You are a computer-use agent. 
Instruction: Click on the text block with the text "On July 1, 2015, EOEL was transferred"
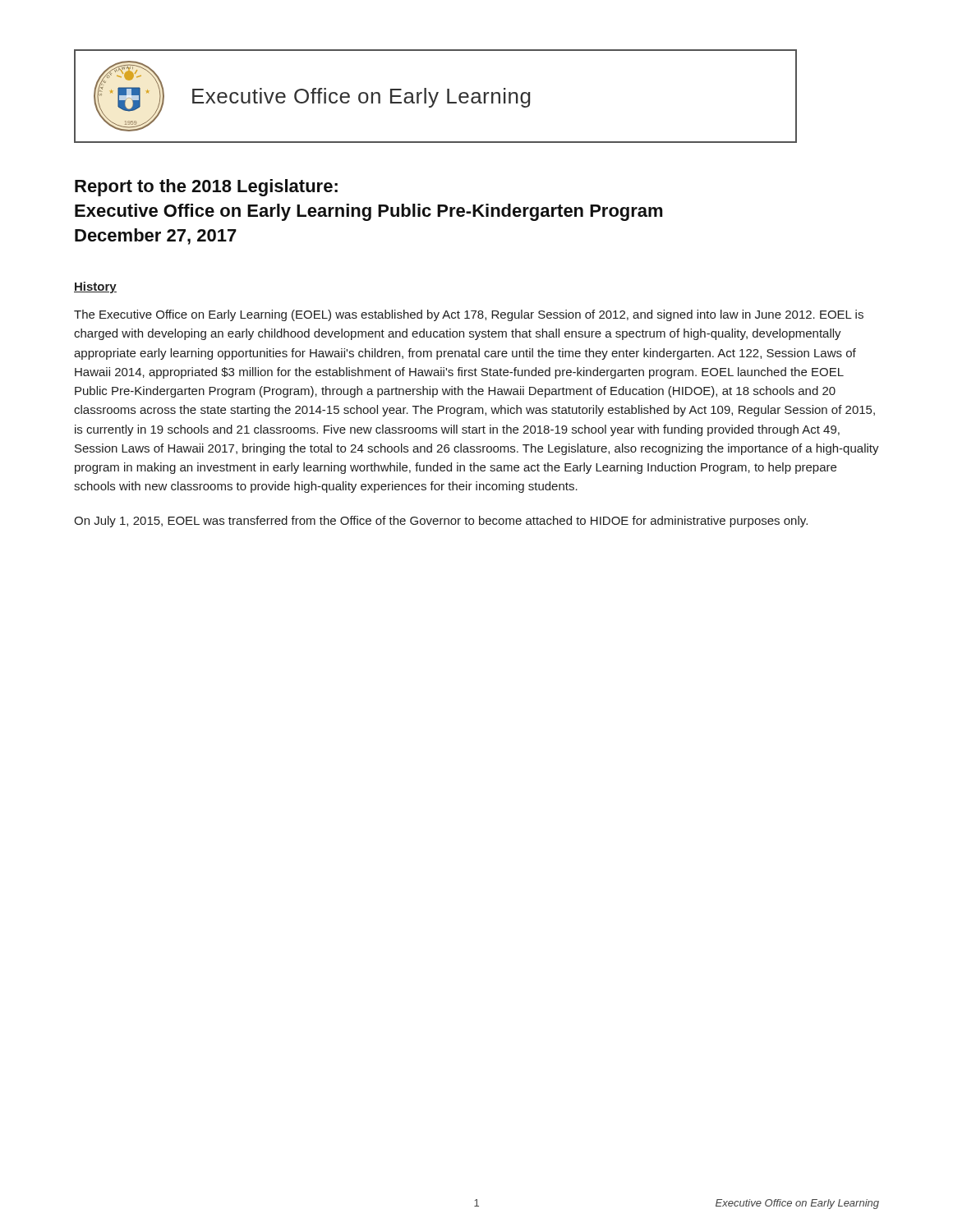(x=441, y=520)
